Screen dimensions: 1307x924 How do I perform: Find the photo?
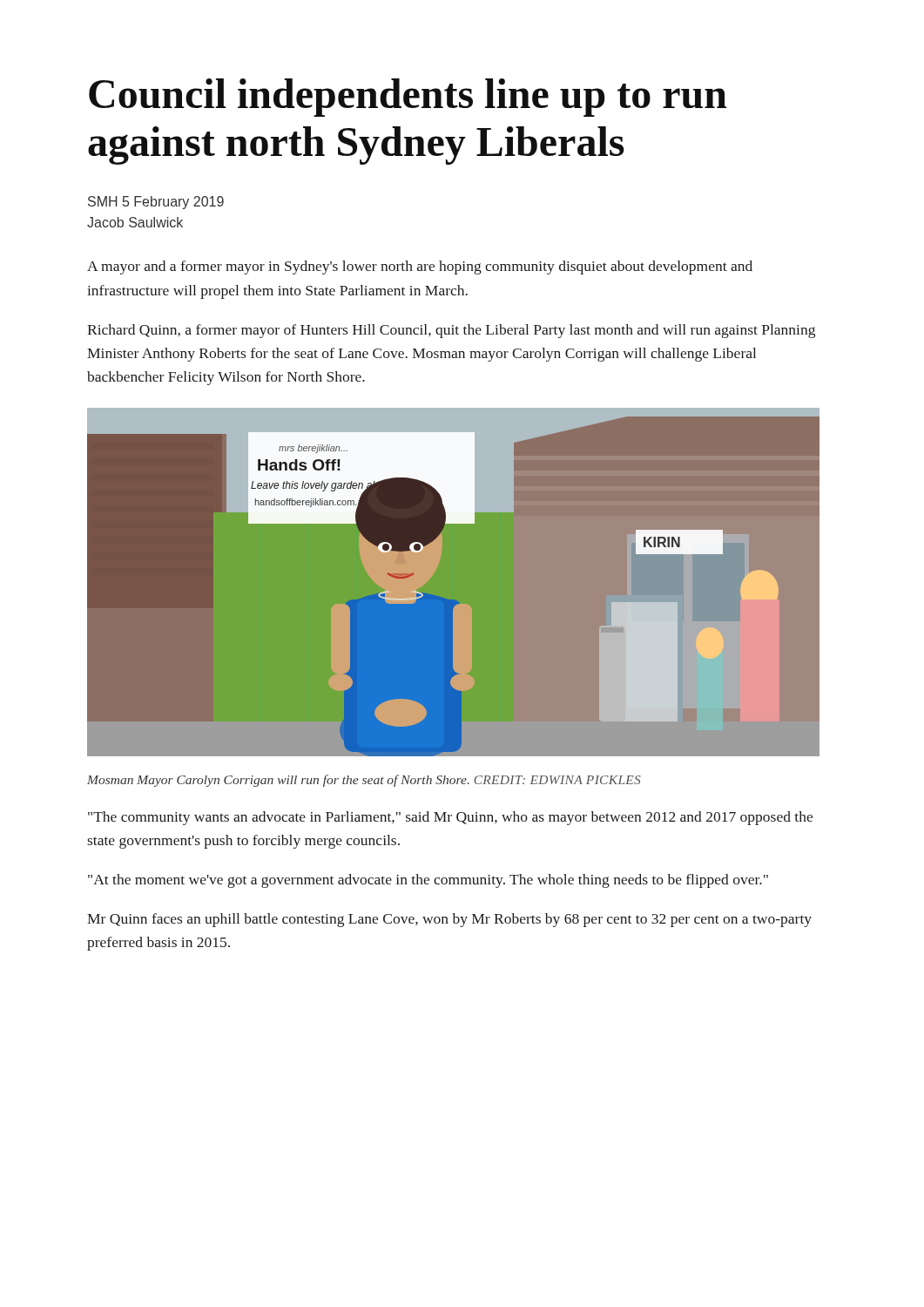point(453,582)
